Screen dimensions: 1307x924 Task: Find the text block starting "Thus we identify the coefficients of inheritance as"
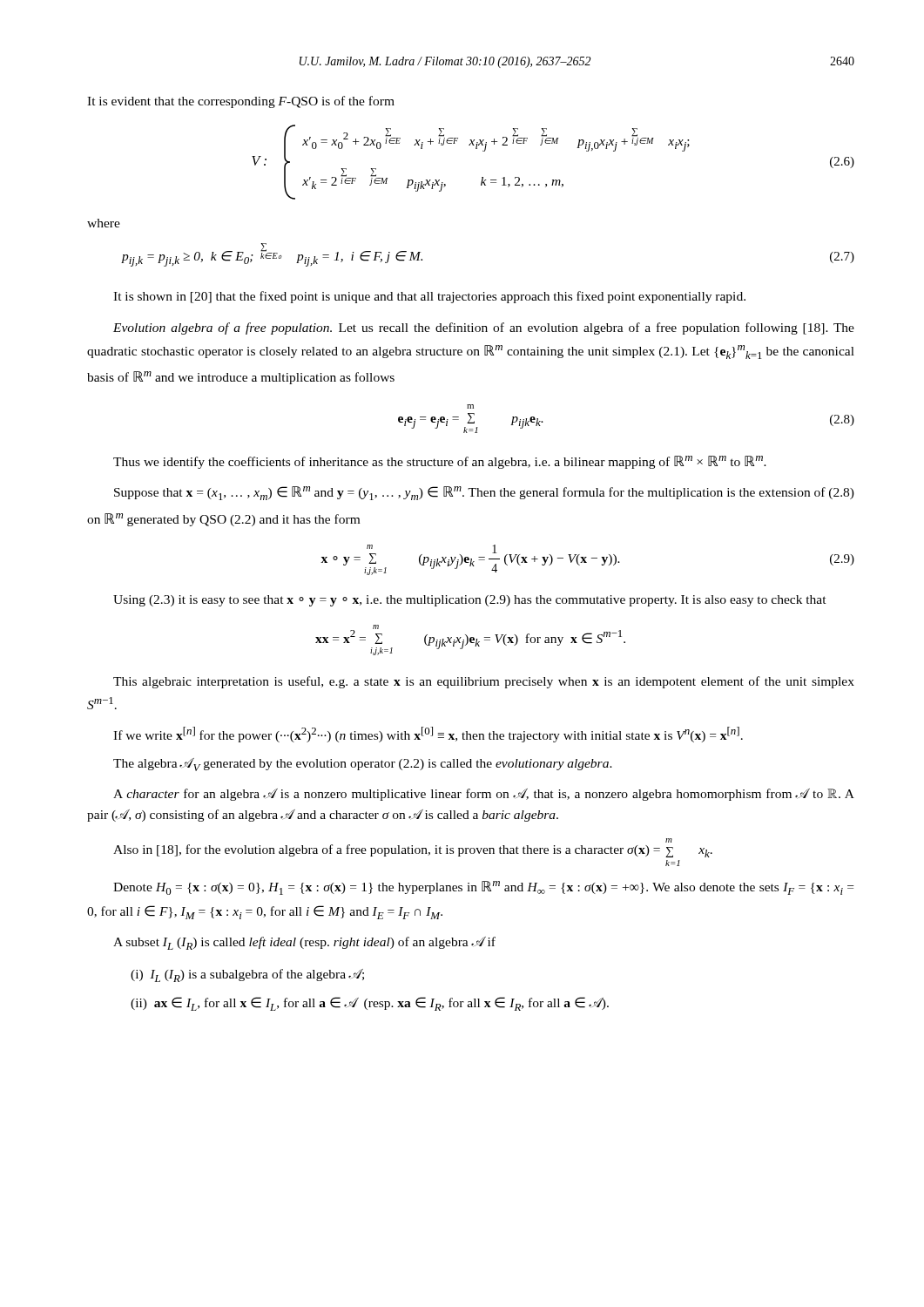[440, 460]
